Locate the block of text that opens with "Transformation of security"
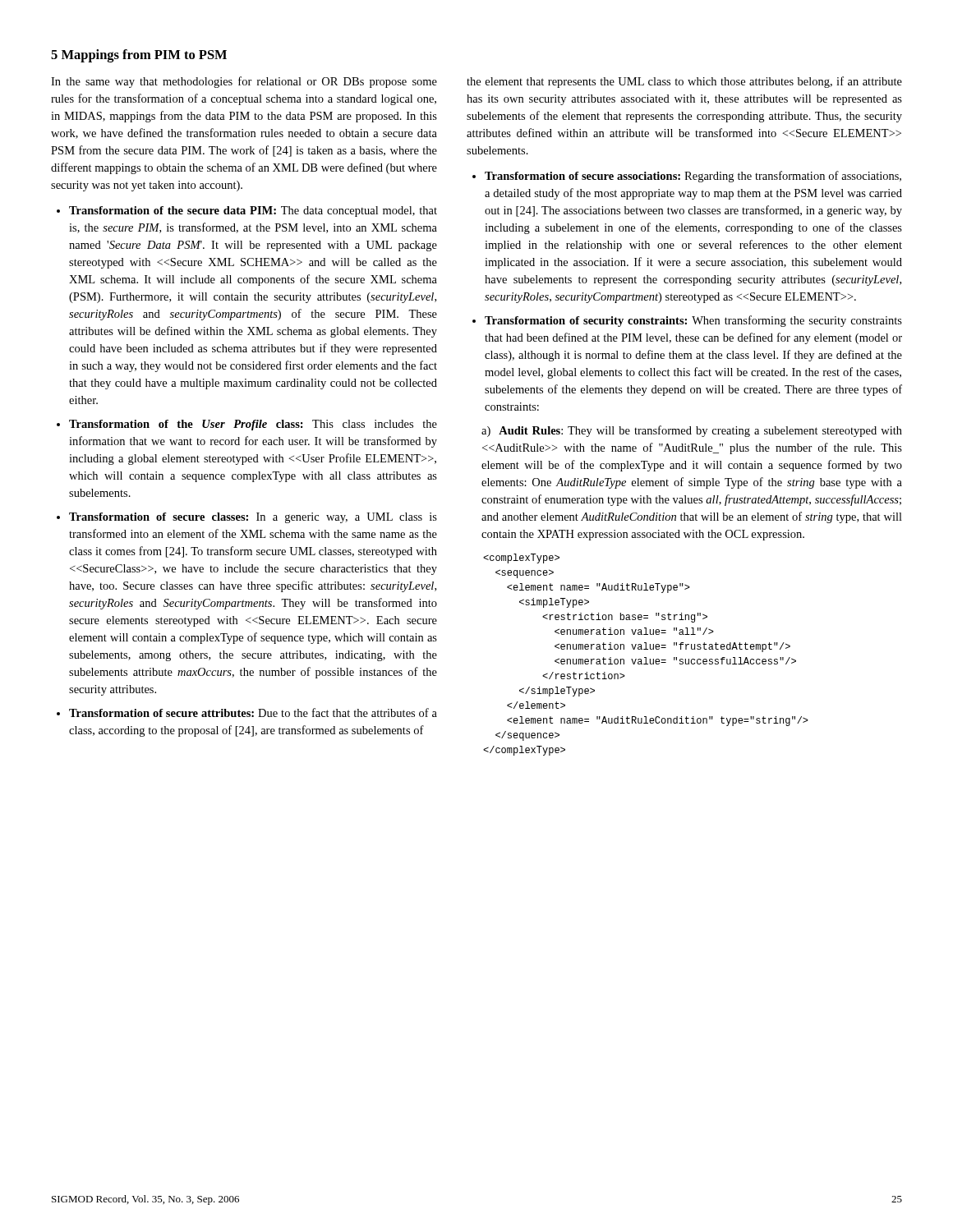Screen dimensions: 1232x953 [x=693, y=364]
